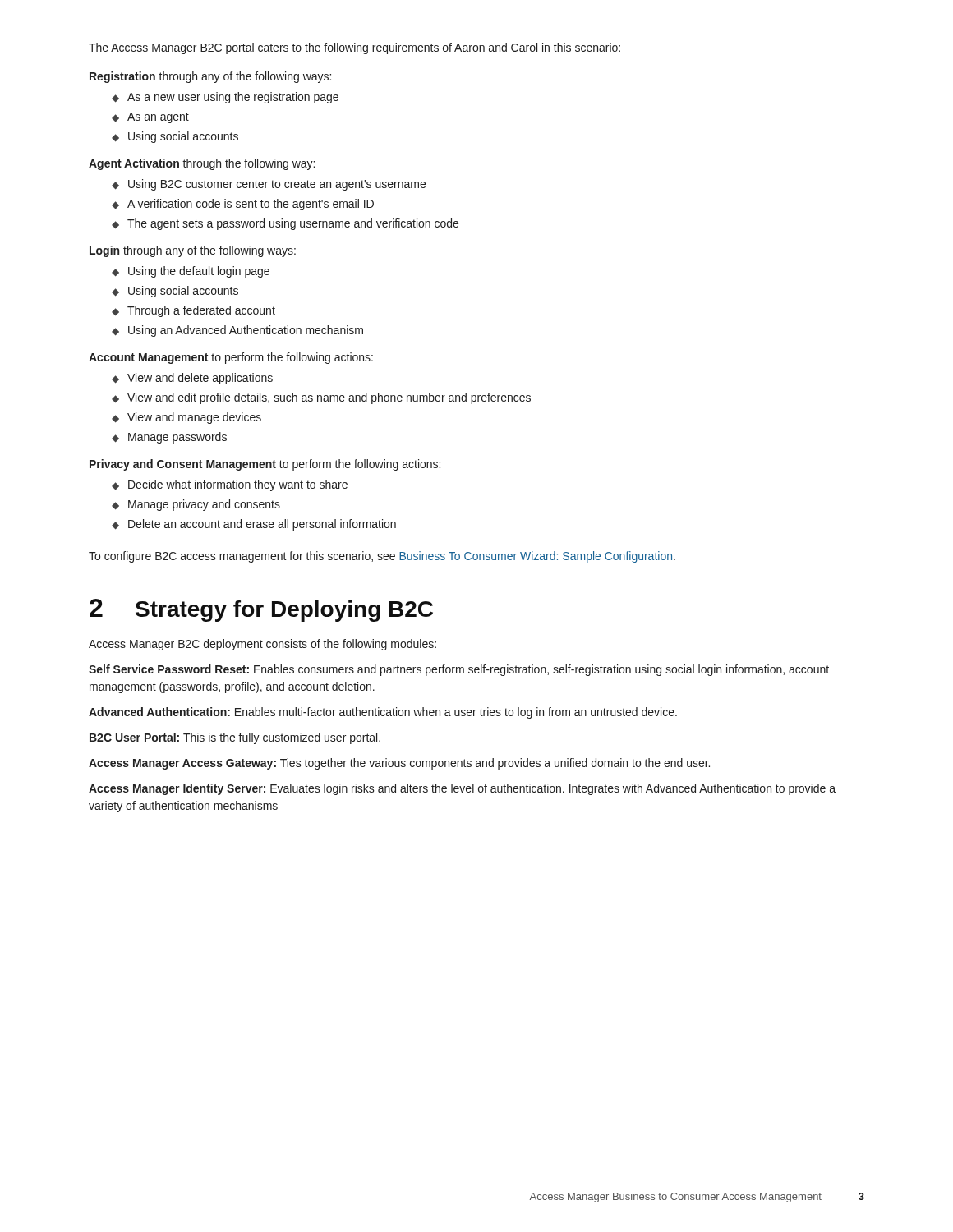The height and width of the screenshot is (1232, 953).
Task: Select the text block that says "To configure B2C"
Action: tap(382, 556)
